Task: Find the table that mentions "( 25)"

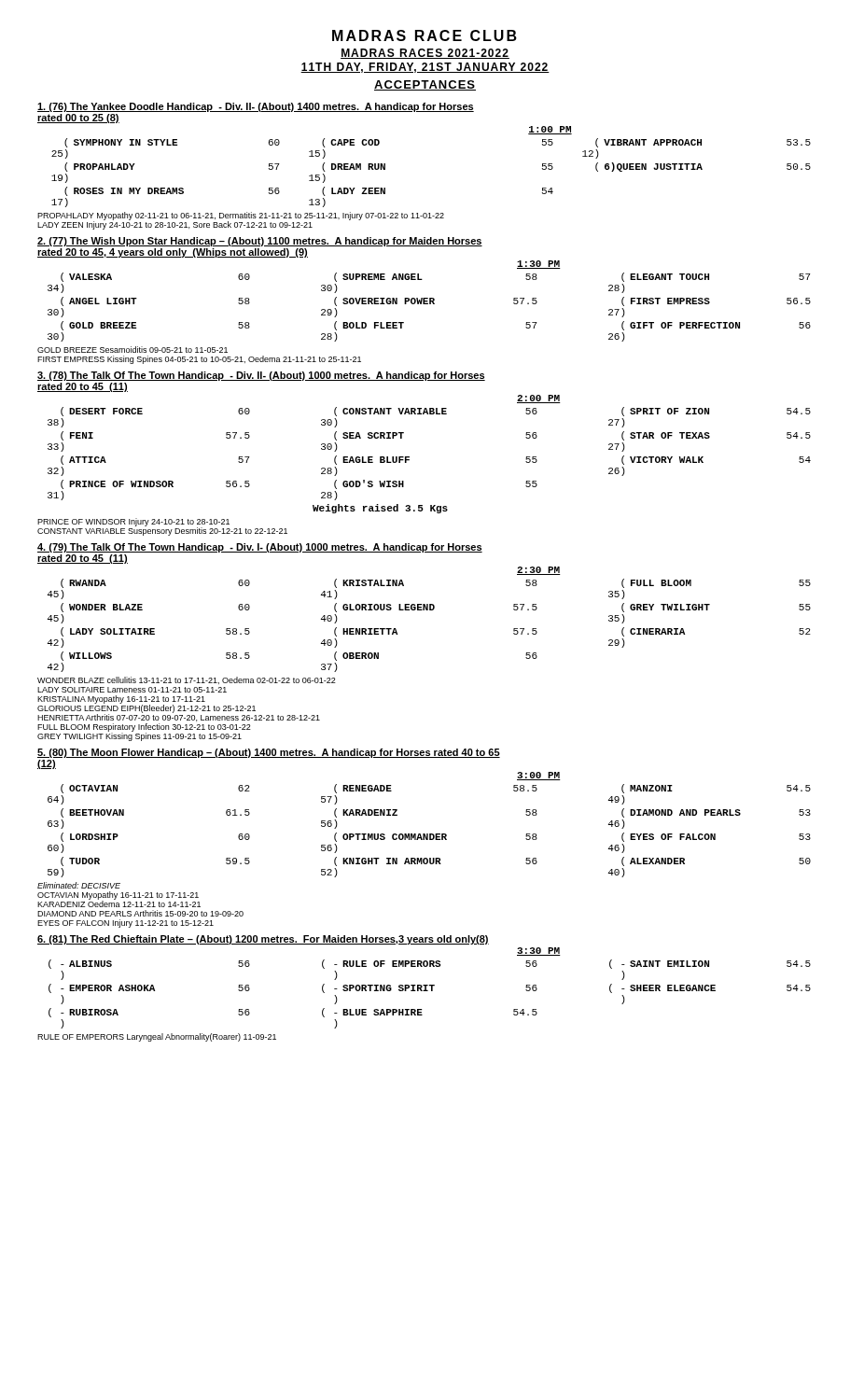Action: point(425,166)
